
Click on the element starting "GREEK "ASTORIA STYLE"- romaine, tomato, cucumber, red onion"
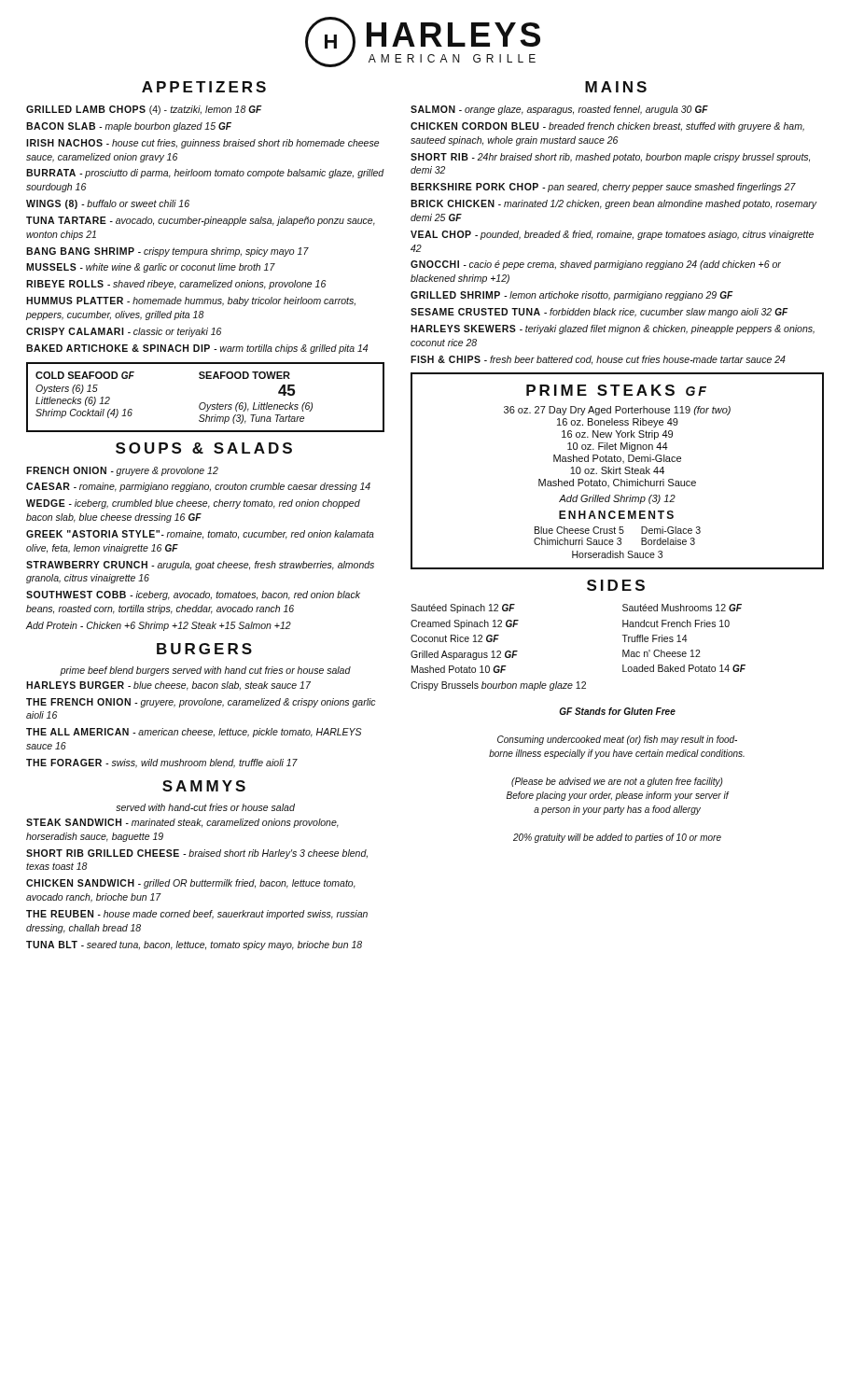(200, 541)
